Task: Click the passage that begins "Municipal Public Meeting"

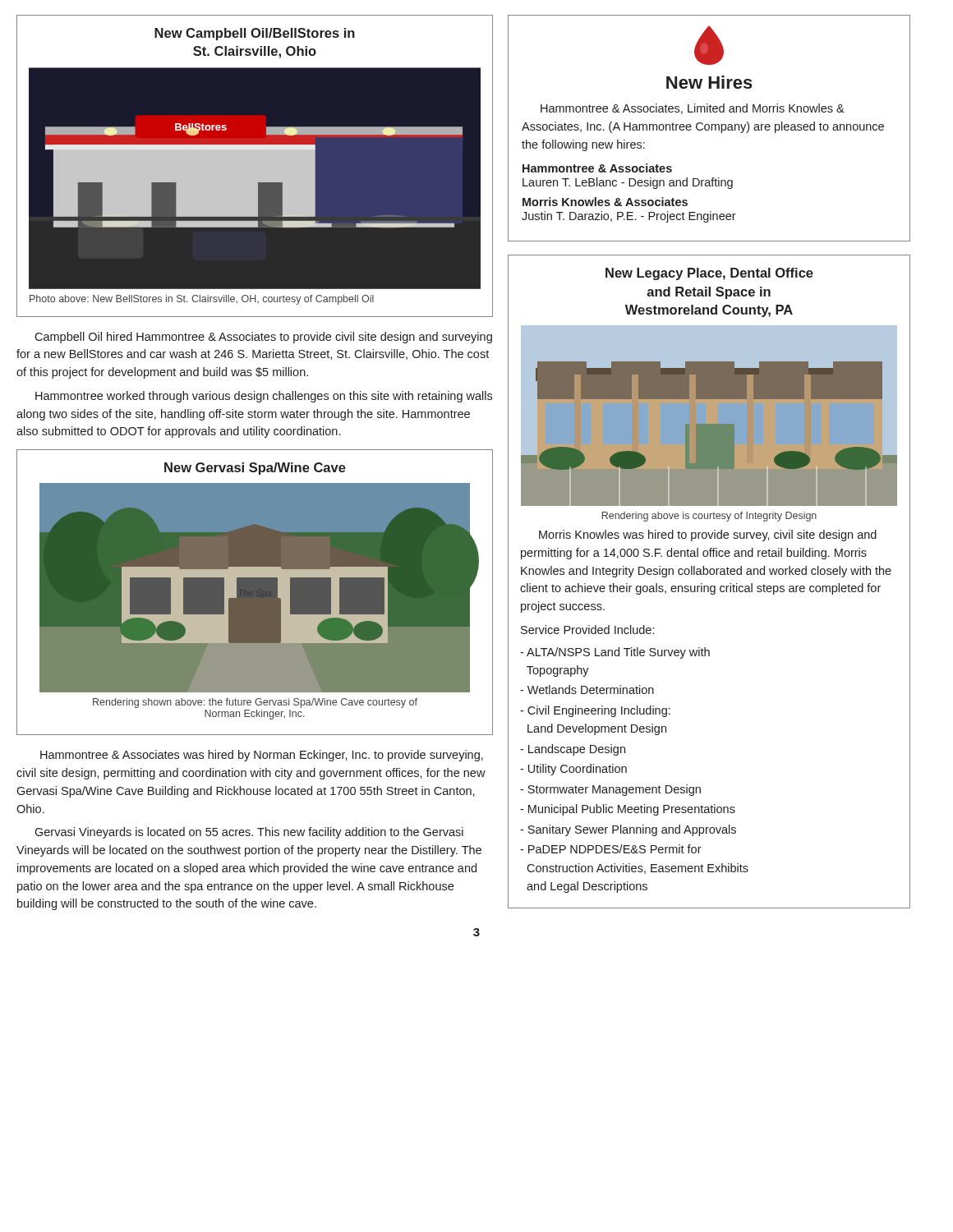Action: (x=628, y=809)
